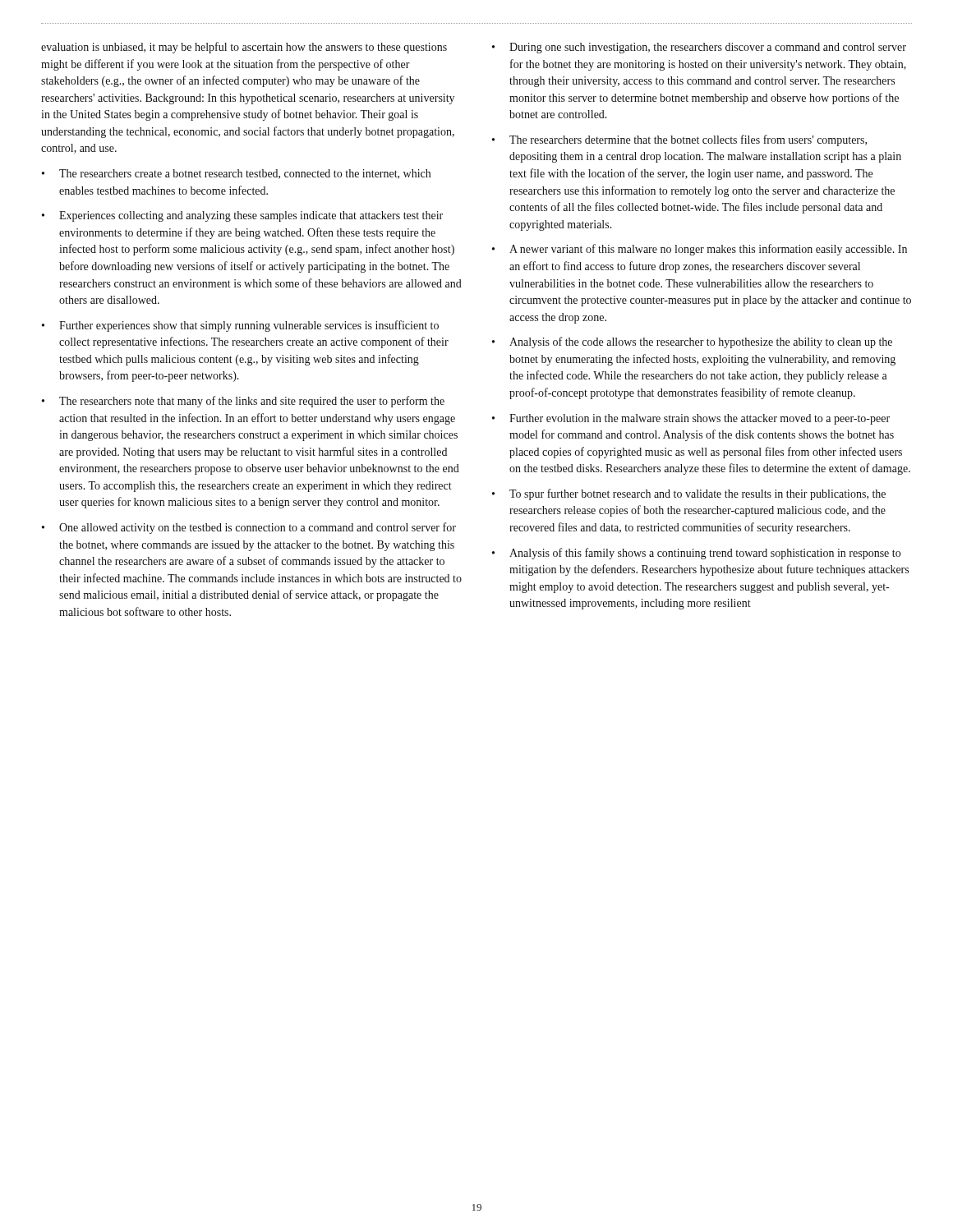Point to the text starting "Further experiences show that simply running vulnerable"
The width and height of the screenshot is (953, 1232).
251,351
